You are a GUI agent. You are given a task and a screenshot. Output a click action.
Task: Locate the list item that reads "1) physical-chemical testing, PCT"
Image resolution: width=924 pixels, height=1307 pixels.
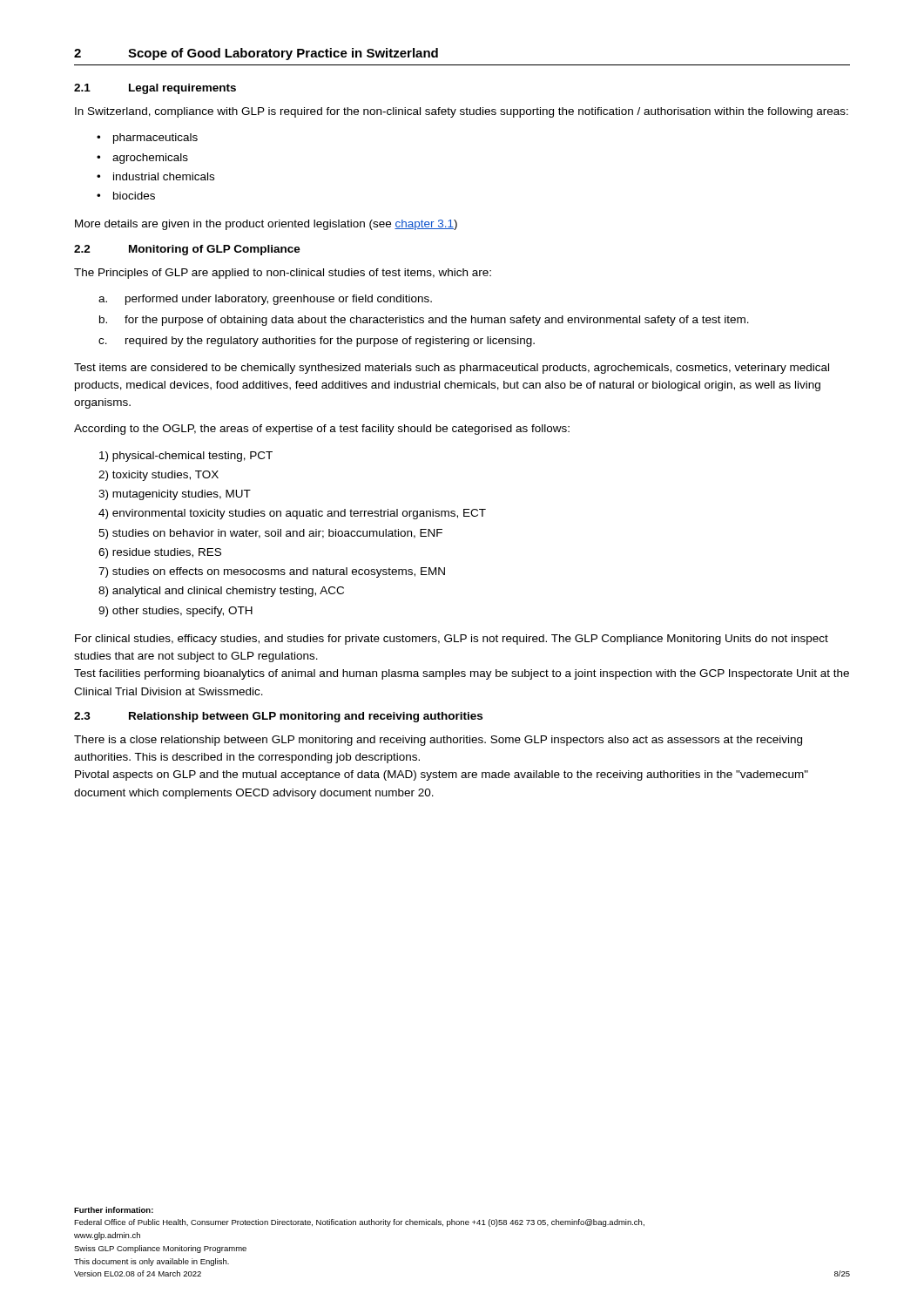[186, 455]
